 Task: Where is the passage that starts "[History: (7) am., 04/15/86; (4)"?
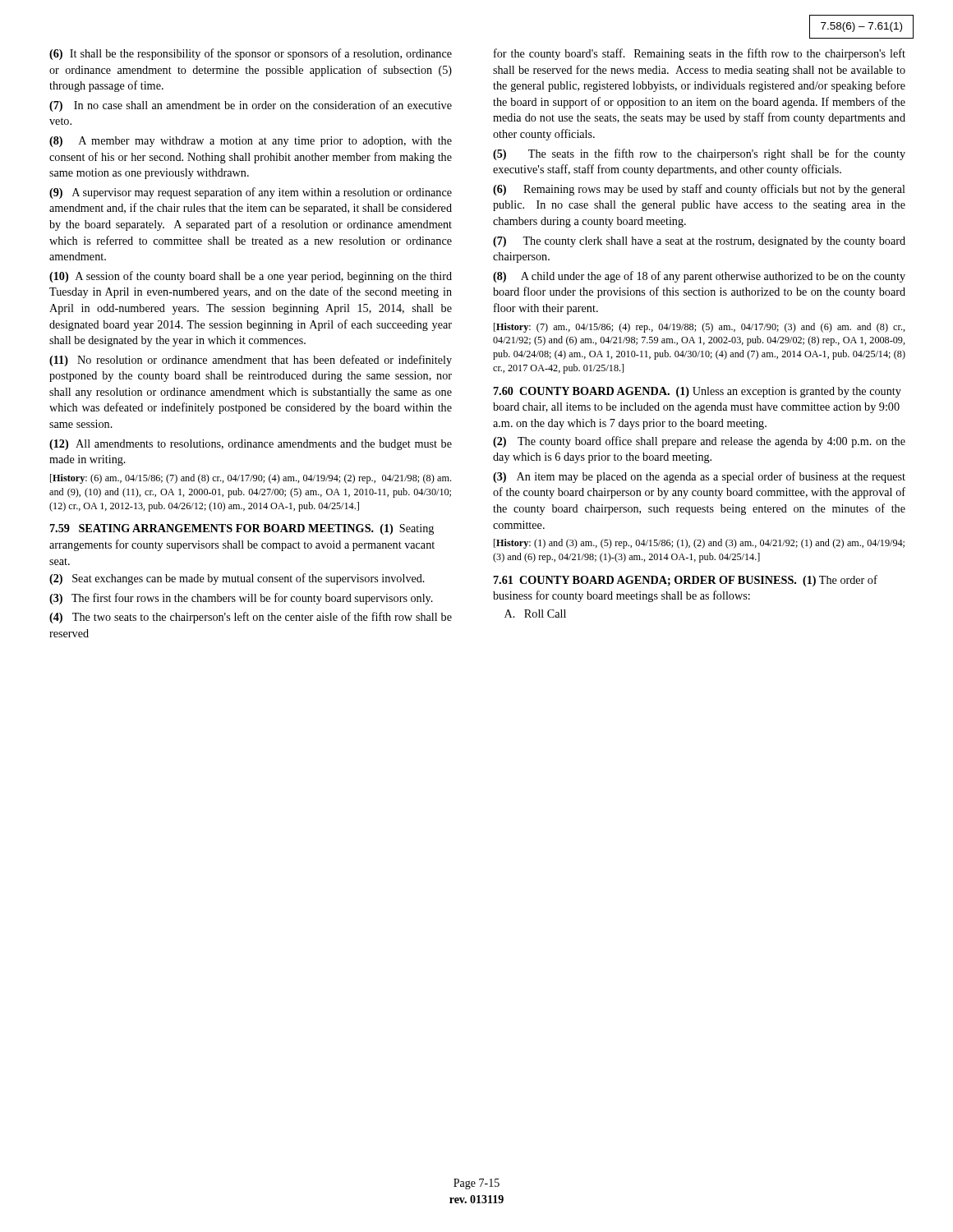(x=699, y=347)
